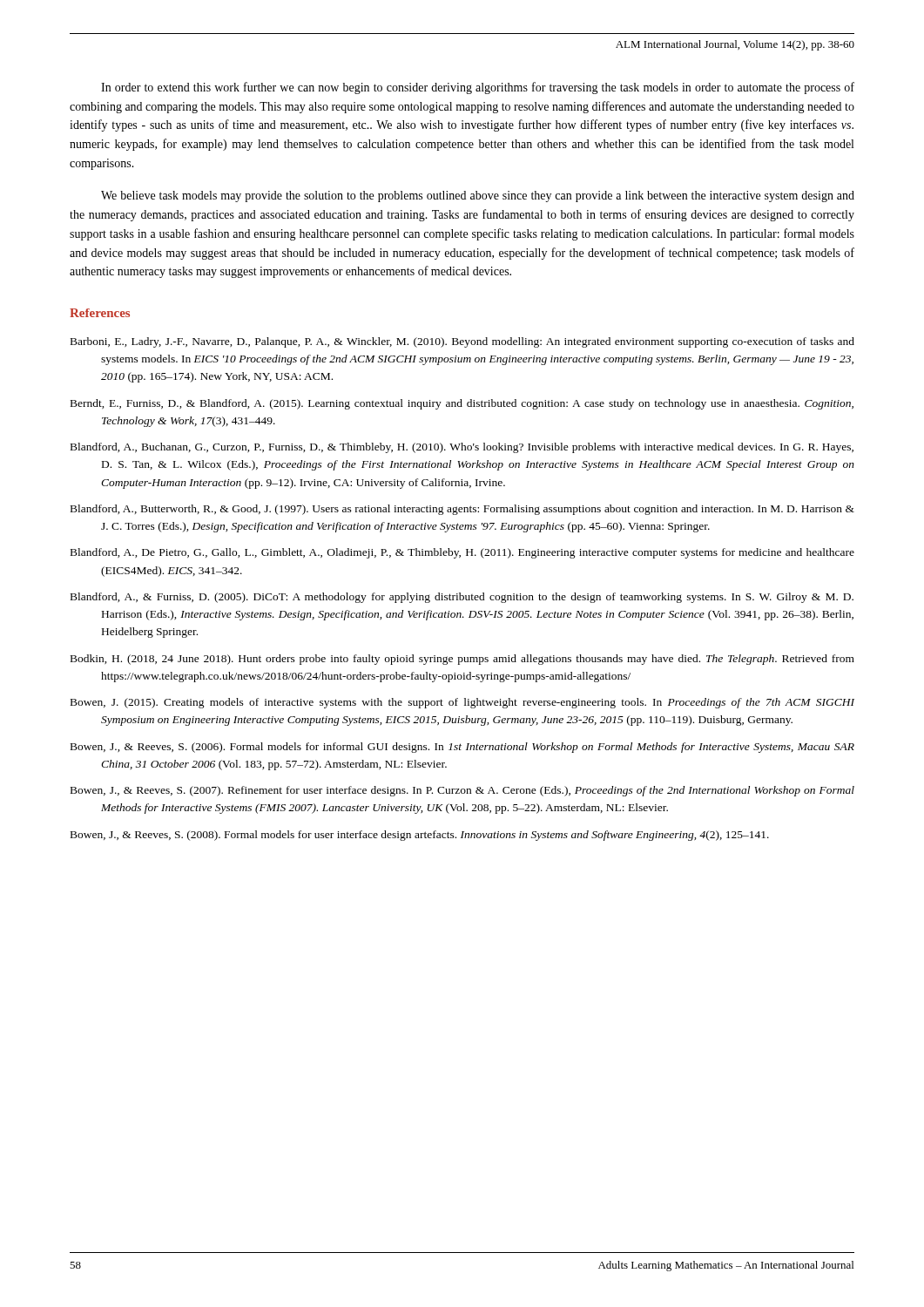Find the list item that says "Bodkin, H. (2018, 24 June 2018). Hunt"

point(462,667)
